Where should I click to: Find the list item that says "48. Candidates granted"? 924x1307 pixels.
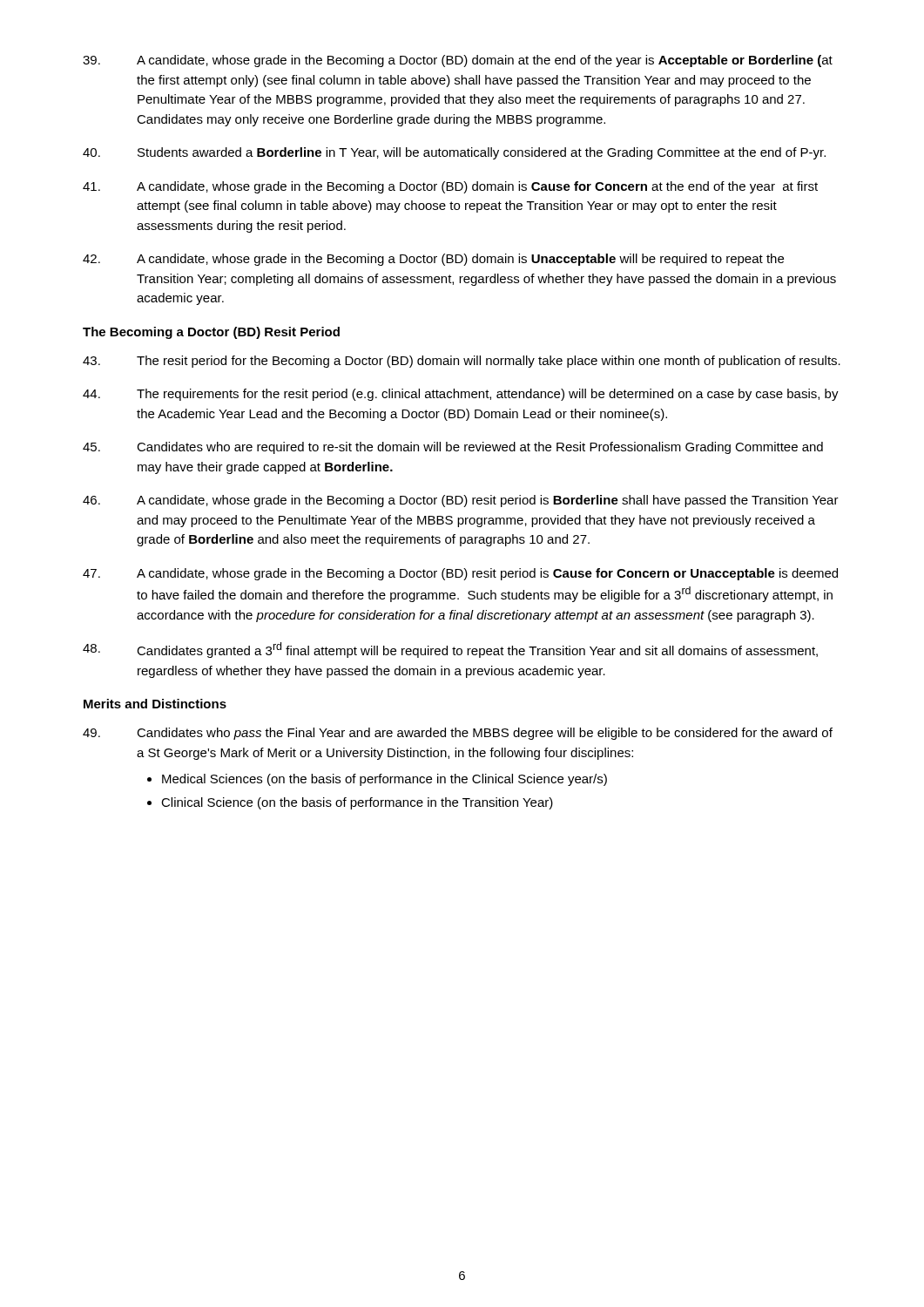(x=462, y=660)
